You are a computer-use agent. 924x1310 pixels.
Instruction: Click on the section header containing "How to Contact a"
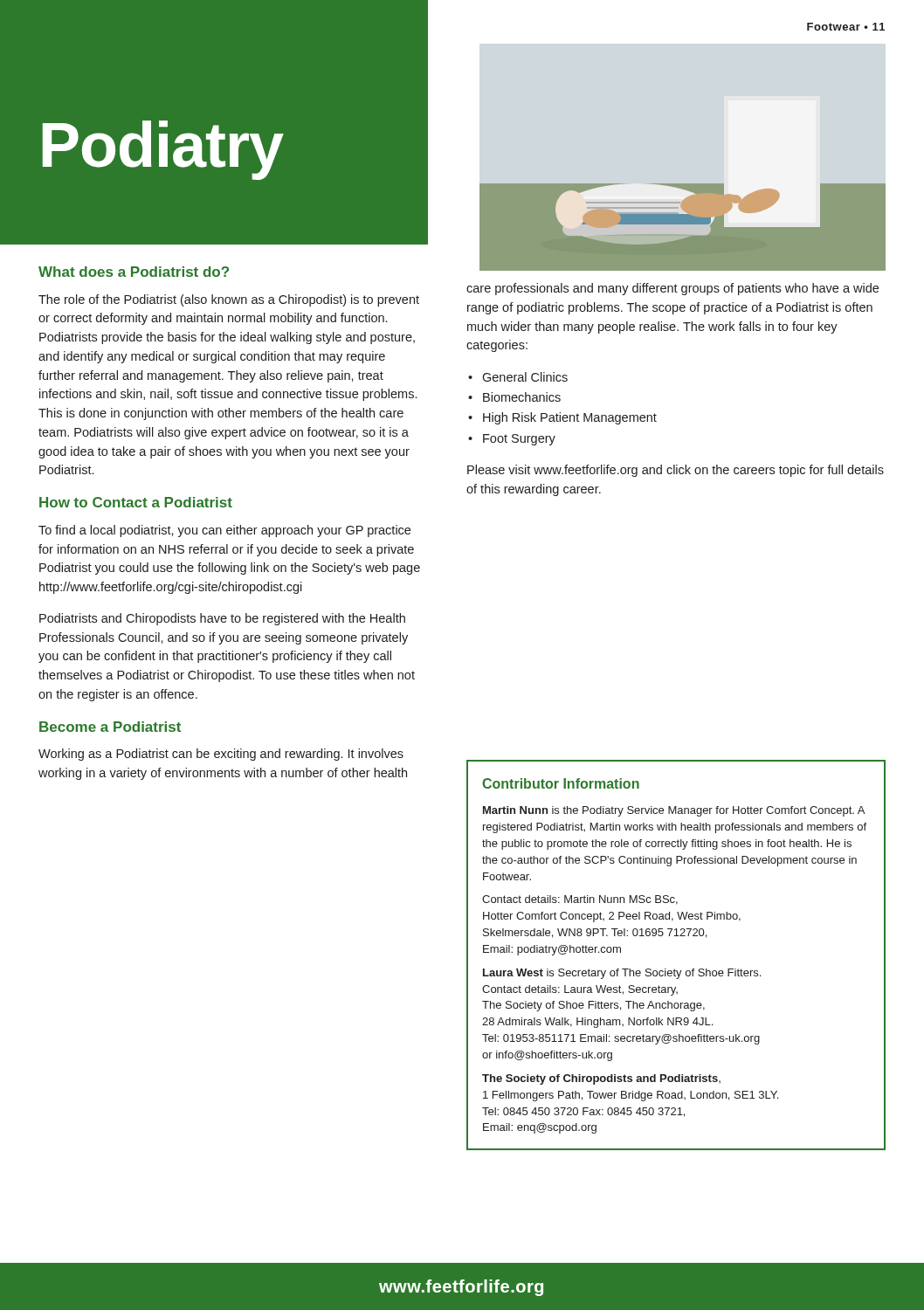135,503
